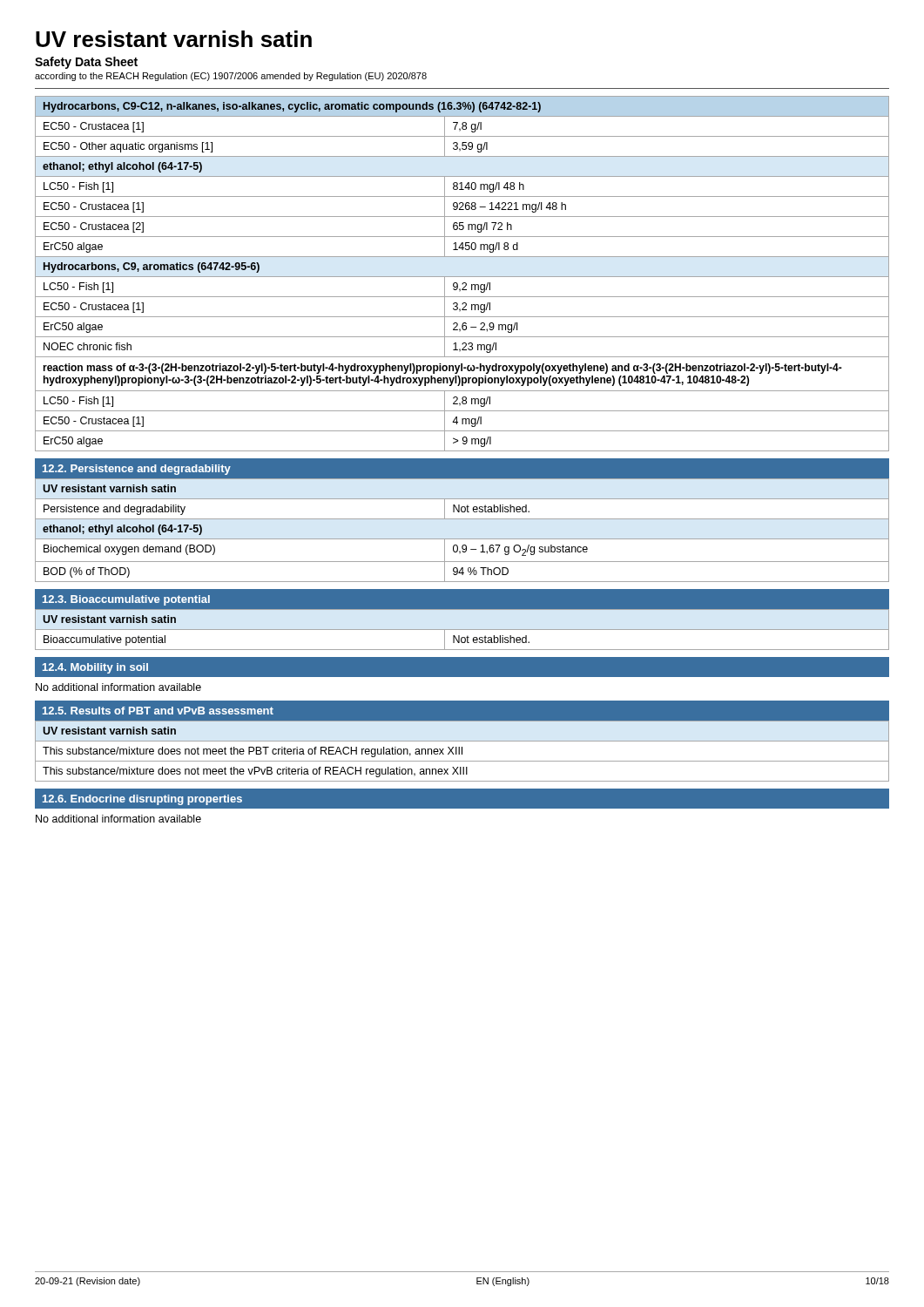
Task: Locate the table with the text "reaction mass of"
Action: pyautogui.click(x=462, y=274)
